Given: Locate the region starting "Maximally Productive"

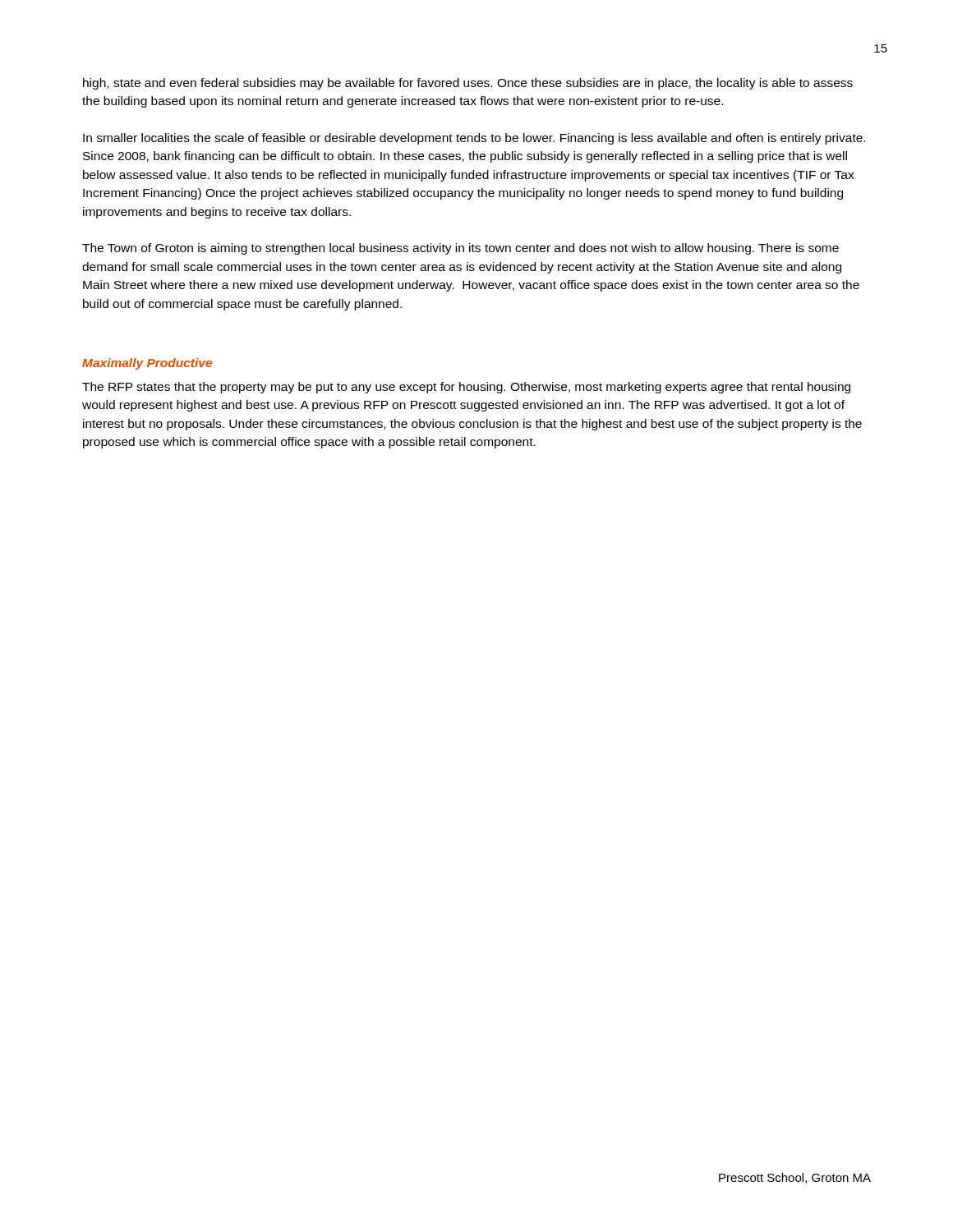Looking at the screenshot, I should [x=147, y=363].
